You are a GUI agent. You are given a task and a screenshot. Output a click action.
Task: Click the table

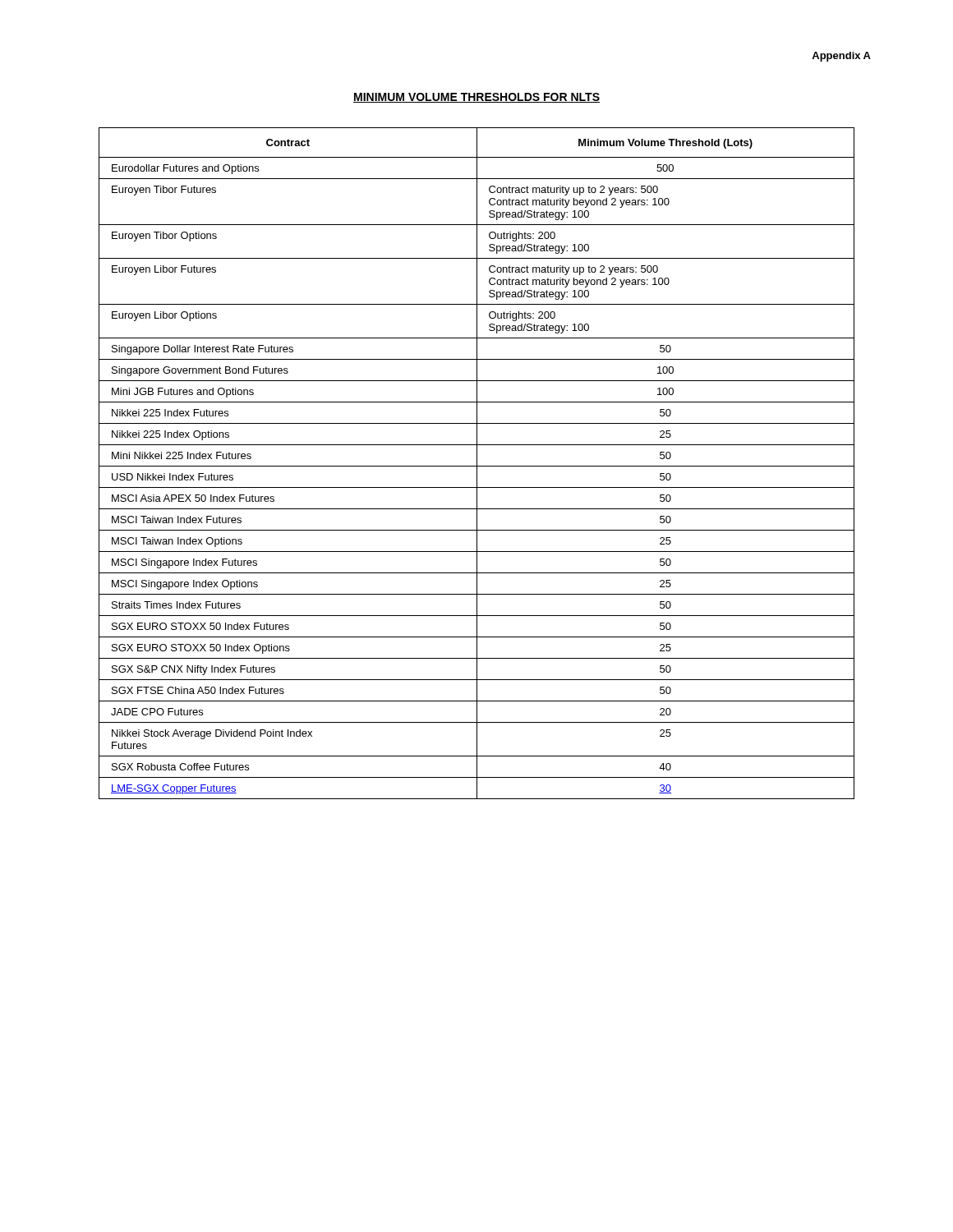[476, 463]
